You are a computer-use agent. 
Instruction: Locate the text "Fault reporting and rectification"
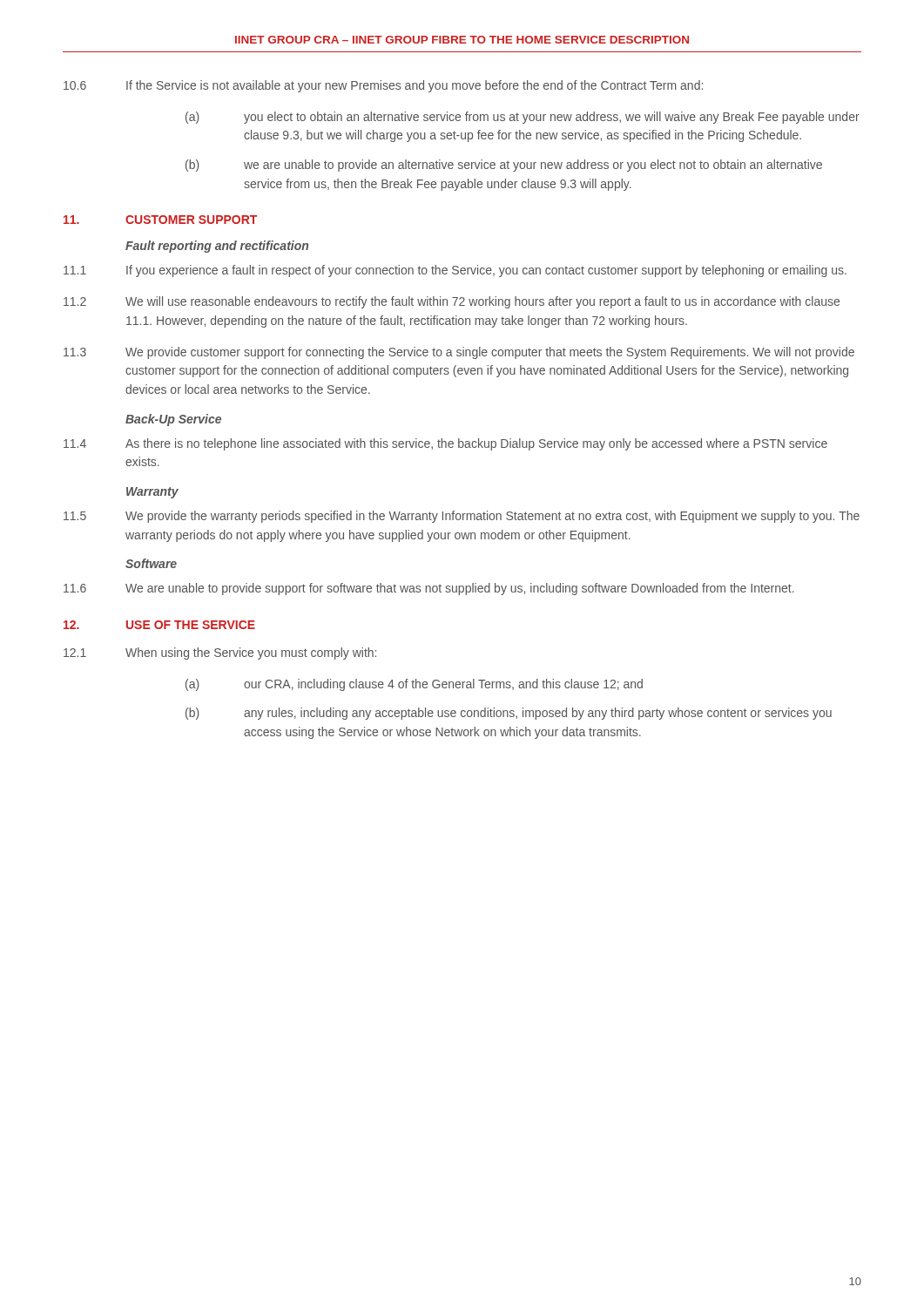click(217, 246)
